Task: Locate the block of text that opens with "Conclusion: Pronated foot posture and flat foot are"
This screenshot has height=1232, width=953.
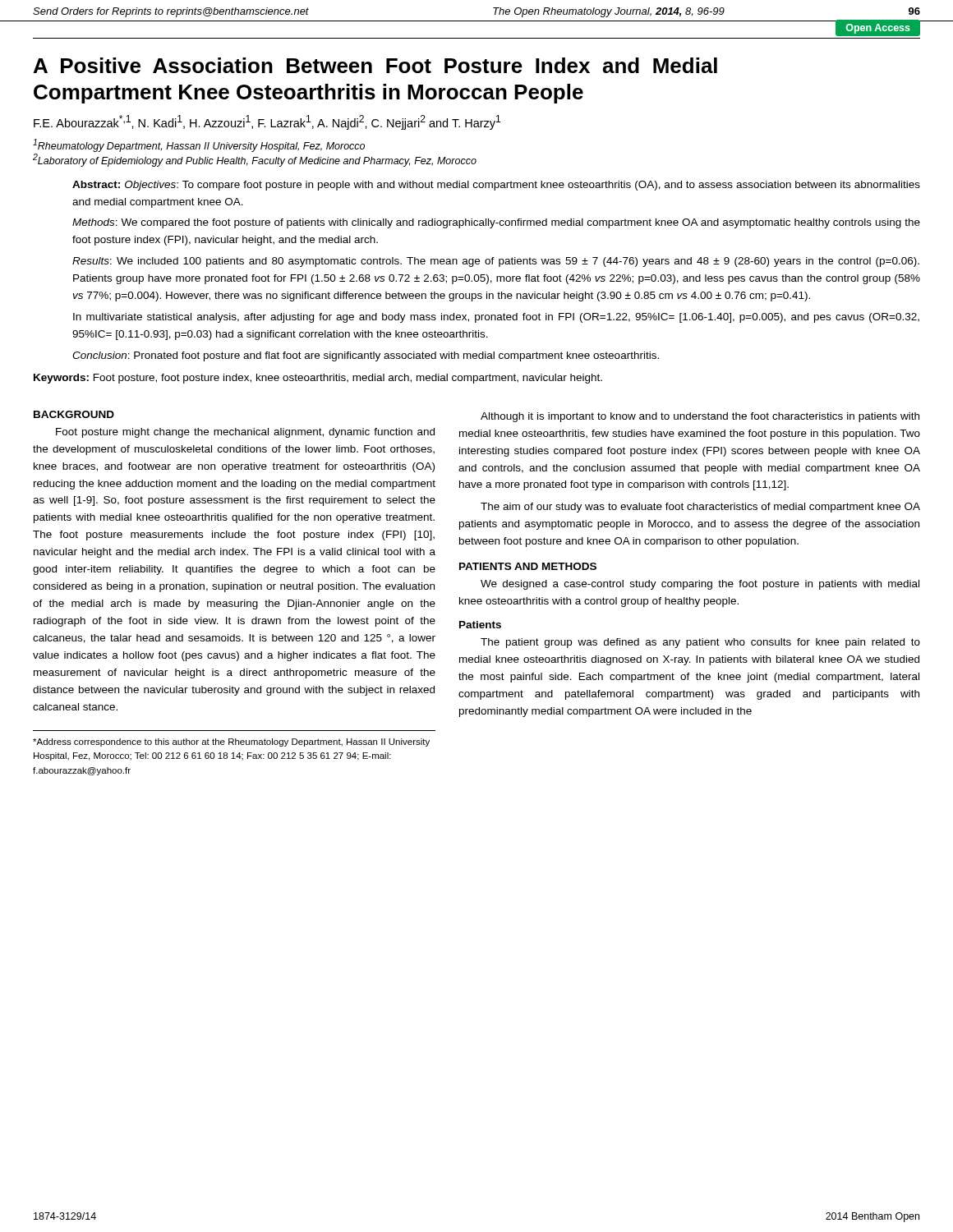Action: (x=366, y=355)
